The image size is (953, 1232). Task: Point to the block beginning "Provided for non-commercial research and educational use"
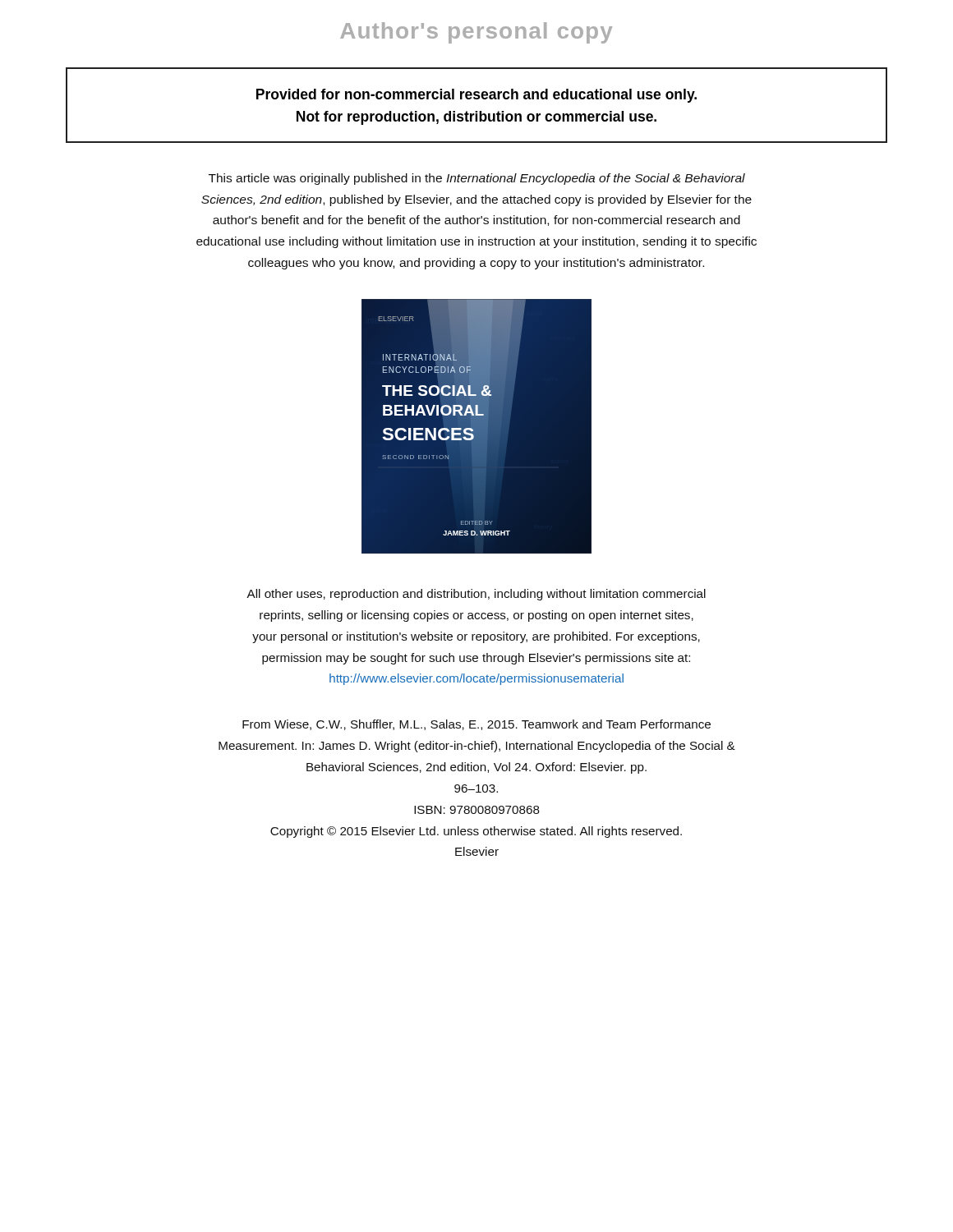(476, 106)
